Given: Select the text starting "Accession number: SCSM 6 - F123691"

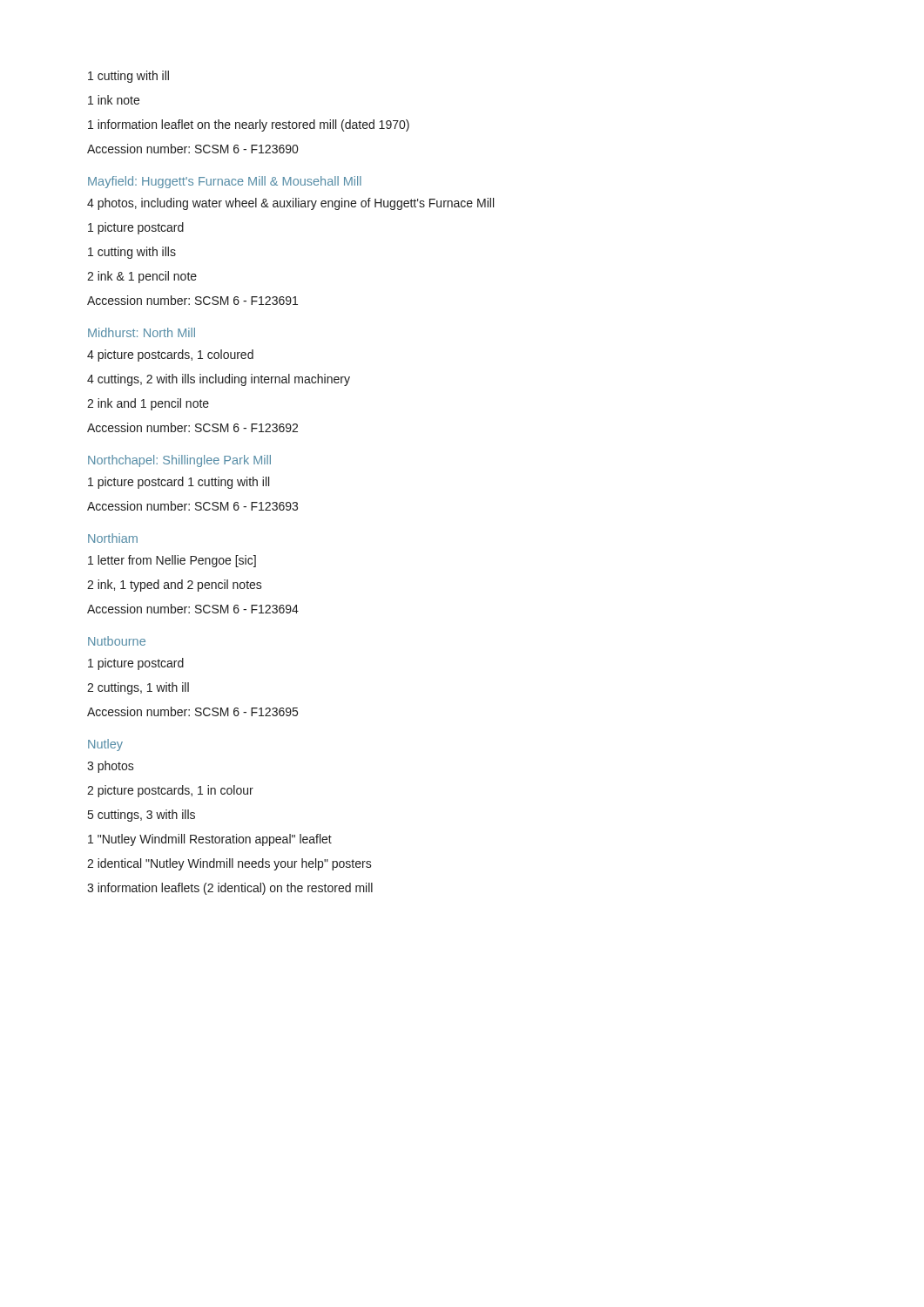Looking at the screenshot, I should tap(193, 301).
